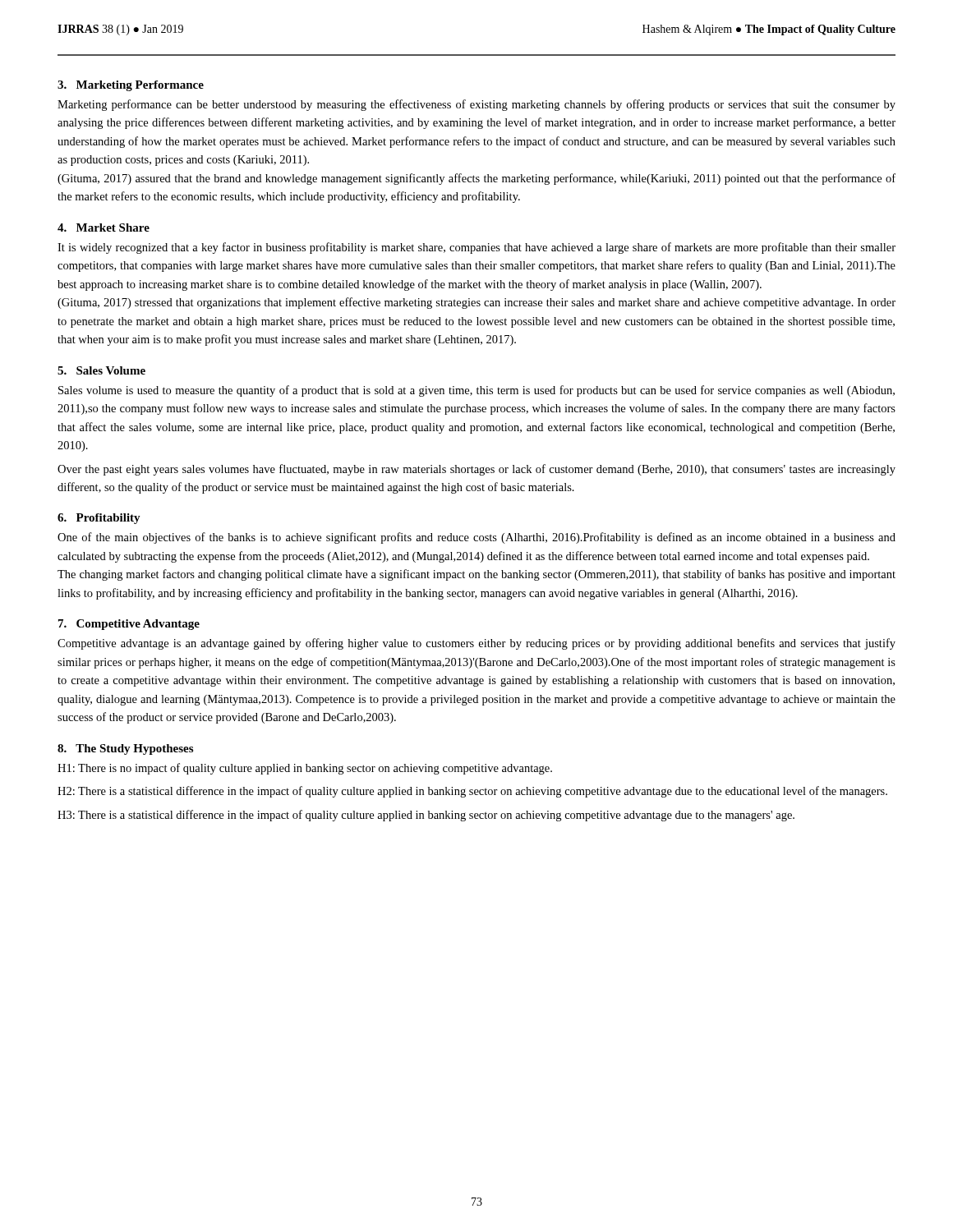Click where it says "4. Market Share"

coord(103,227)
